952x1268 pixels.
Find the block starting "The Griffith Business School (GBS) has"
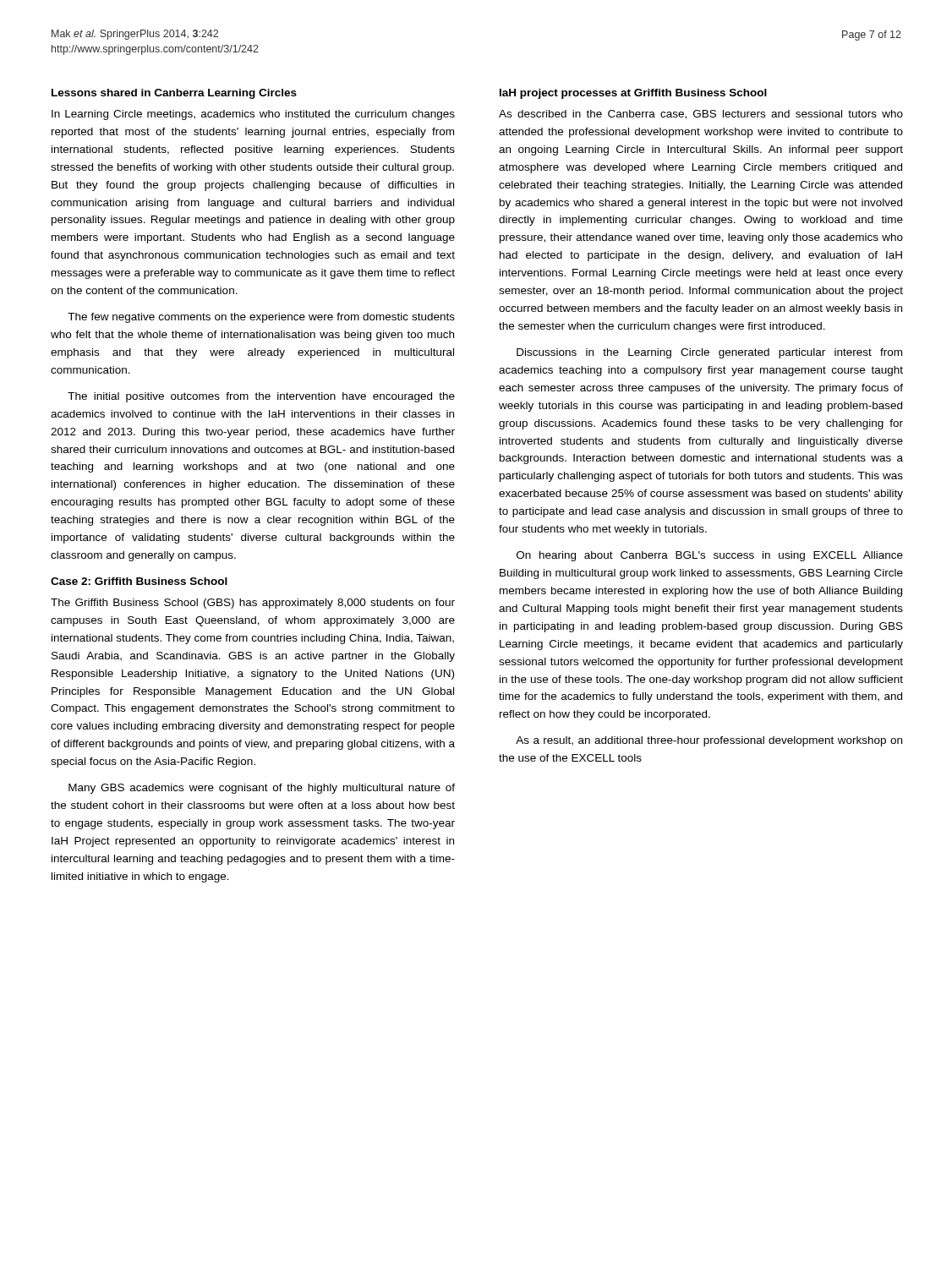point(253,682)
